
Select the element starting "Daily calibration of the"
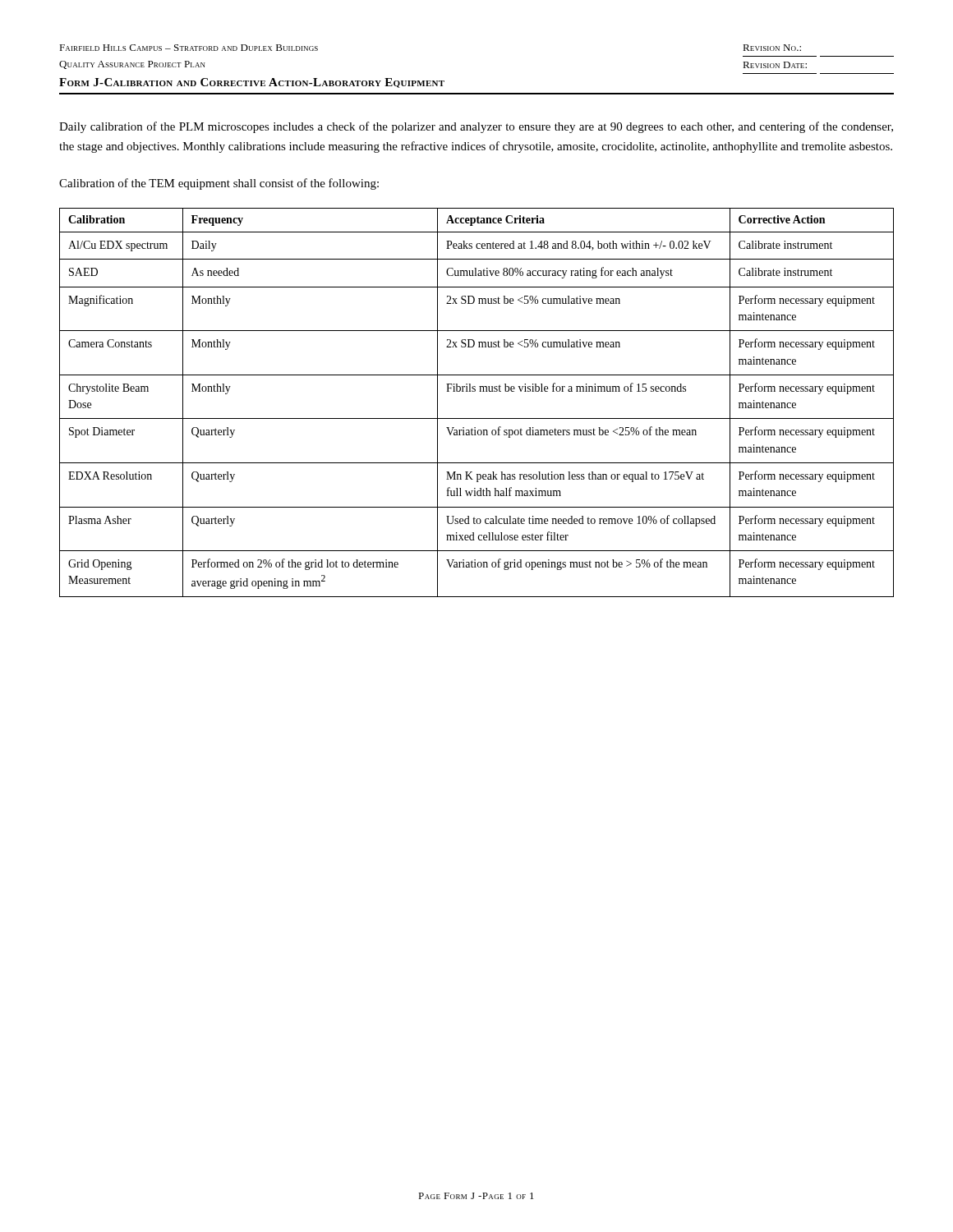tap(476, 136)
